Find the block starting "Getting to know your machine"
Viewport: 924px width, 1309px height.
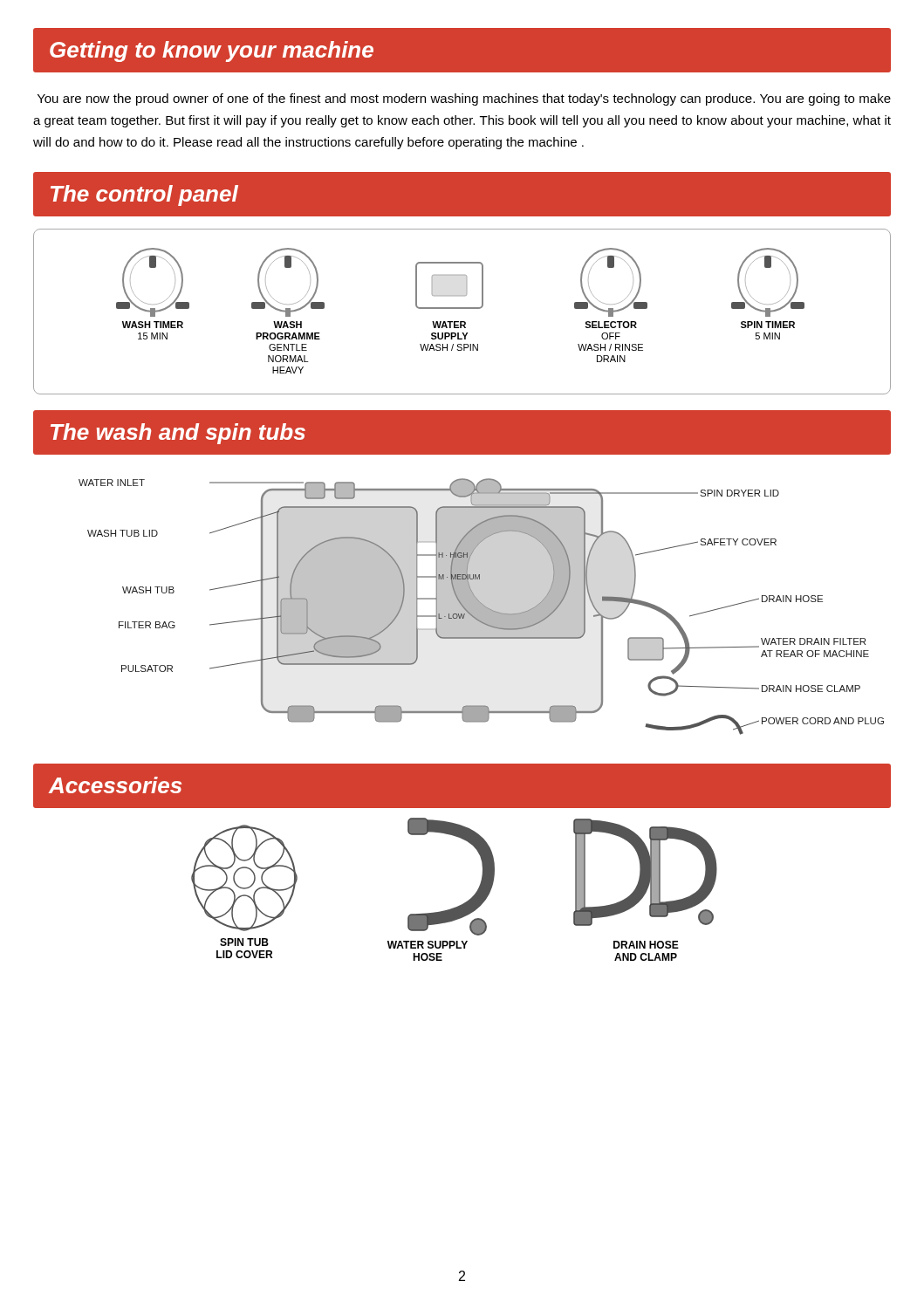tap(211, 50)
